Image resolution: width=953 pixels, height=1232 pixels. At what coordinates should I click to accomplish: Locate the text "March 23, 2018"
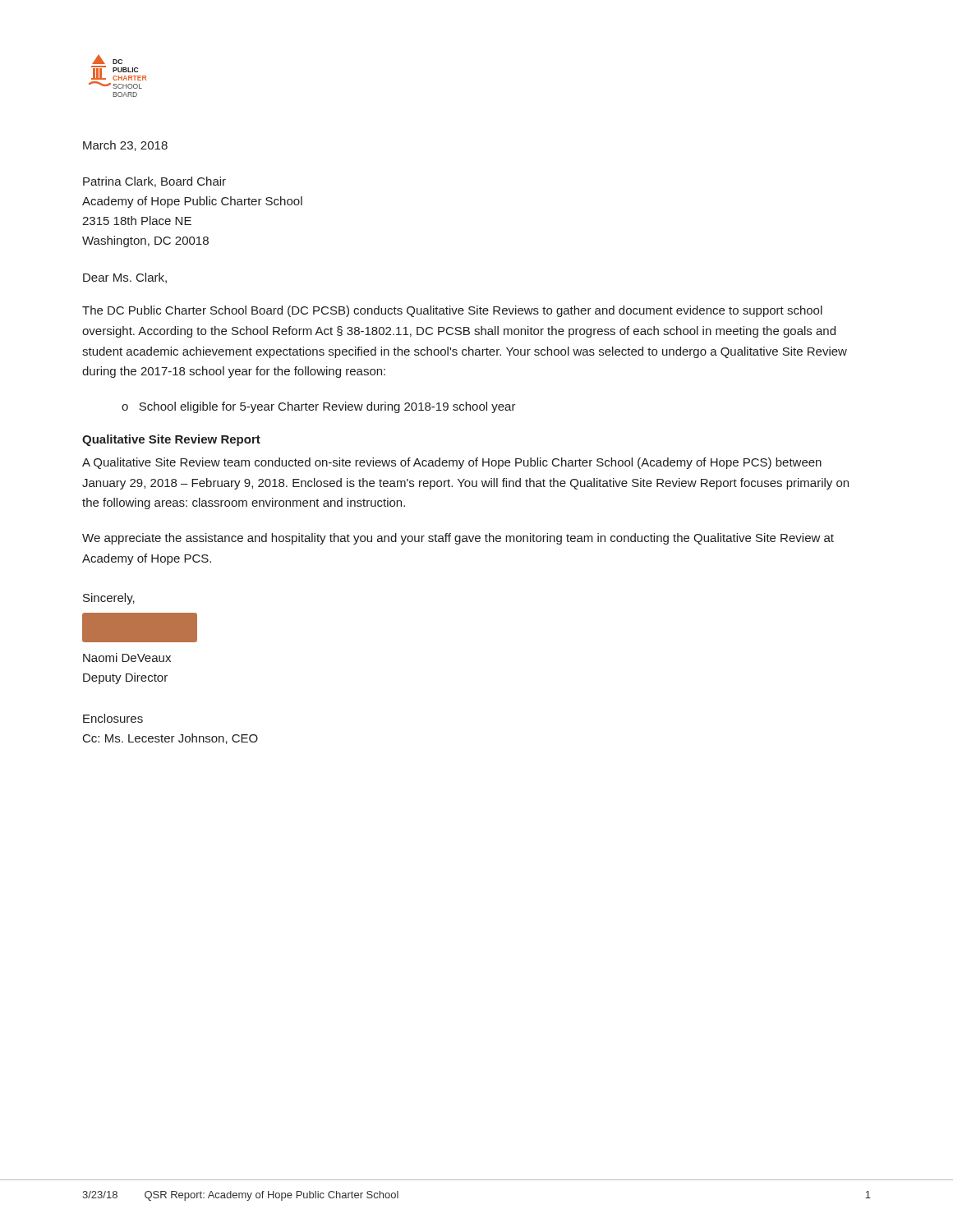pos(125,145)
